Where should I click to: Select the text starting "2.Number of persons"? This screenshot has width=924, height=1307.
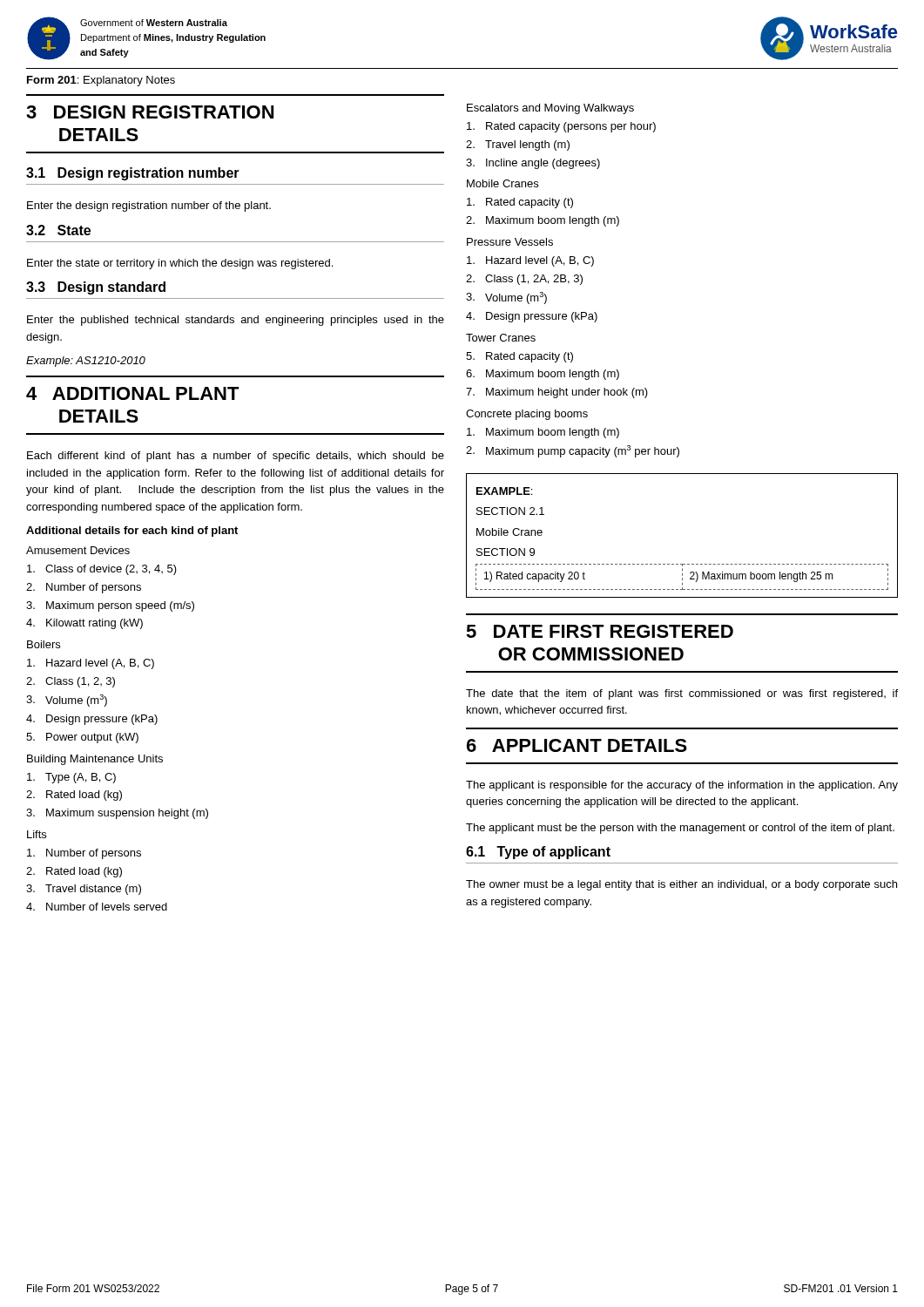pyautogui.click(x=84, y=587)
